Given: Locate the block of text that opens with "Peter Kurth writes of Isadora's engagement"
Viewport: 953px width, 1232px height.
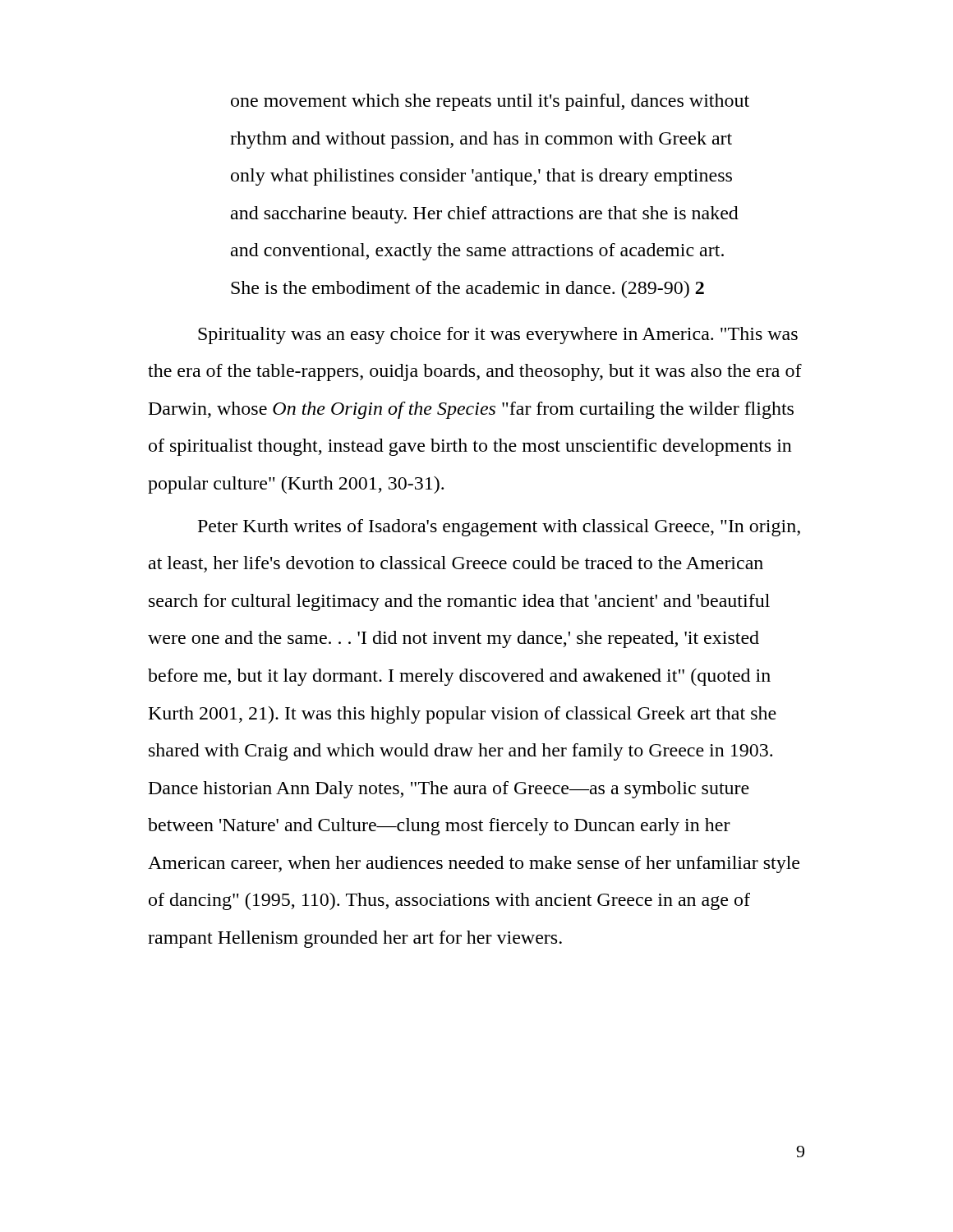Looking at the screenshot, I should [499, 528].
